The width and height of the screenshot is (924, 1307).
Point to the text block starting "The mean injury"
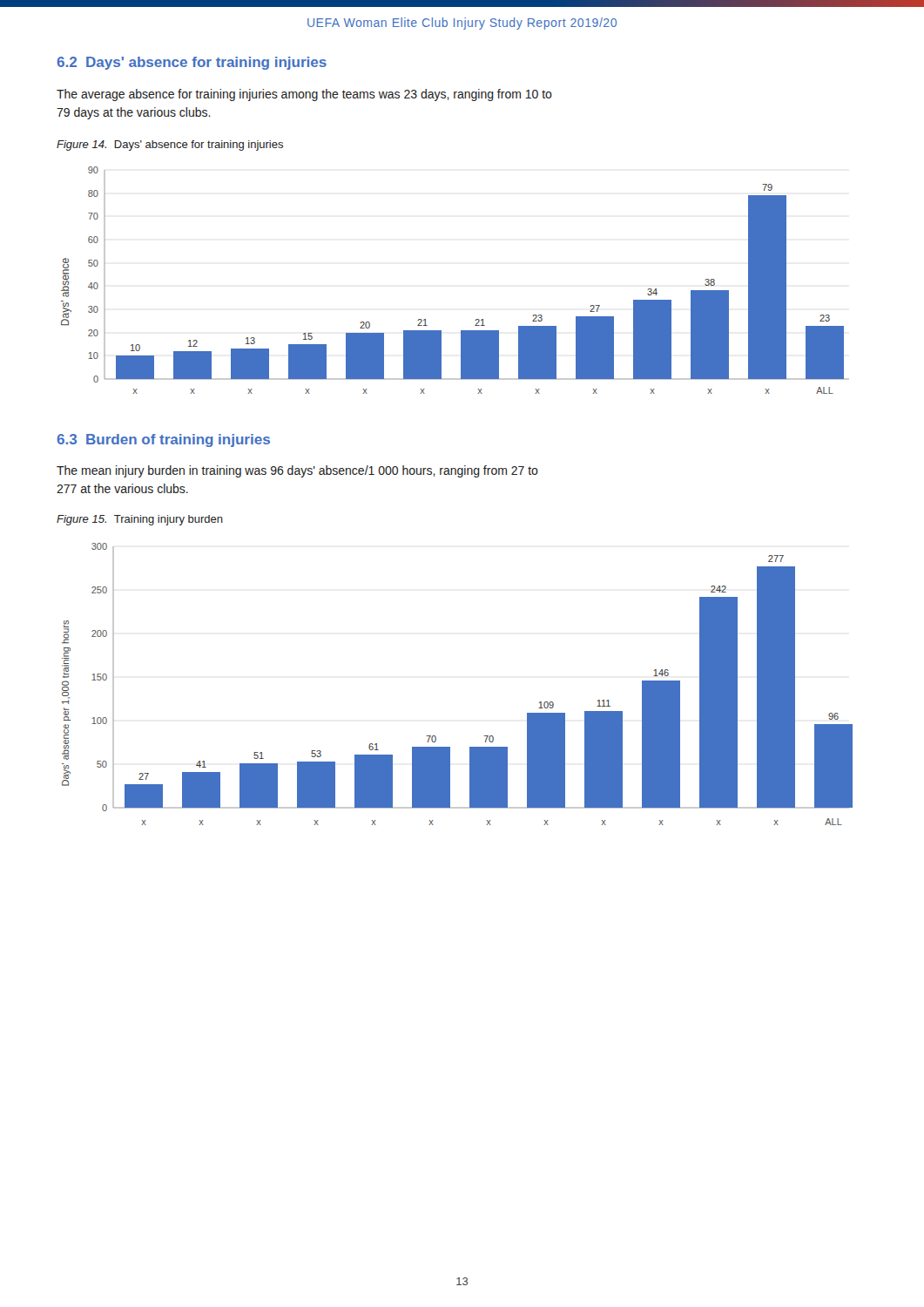pos(297,480)
